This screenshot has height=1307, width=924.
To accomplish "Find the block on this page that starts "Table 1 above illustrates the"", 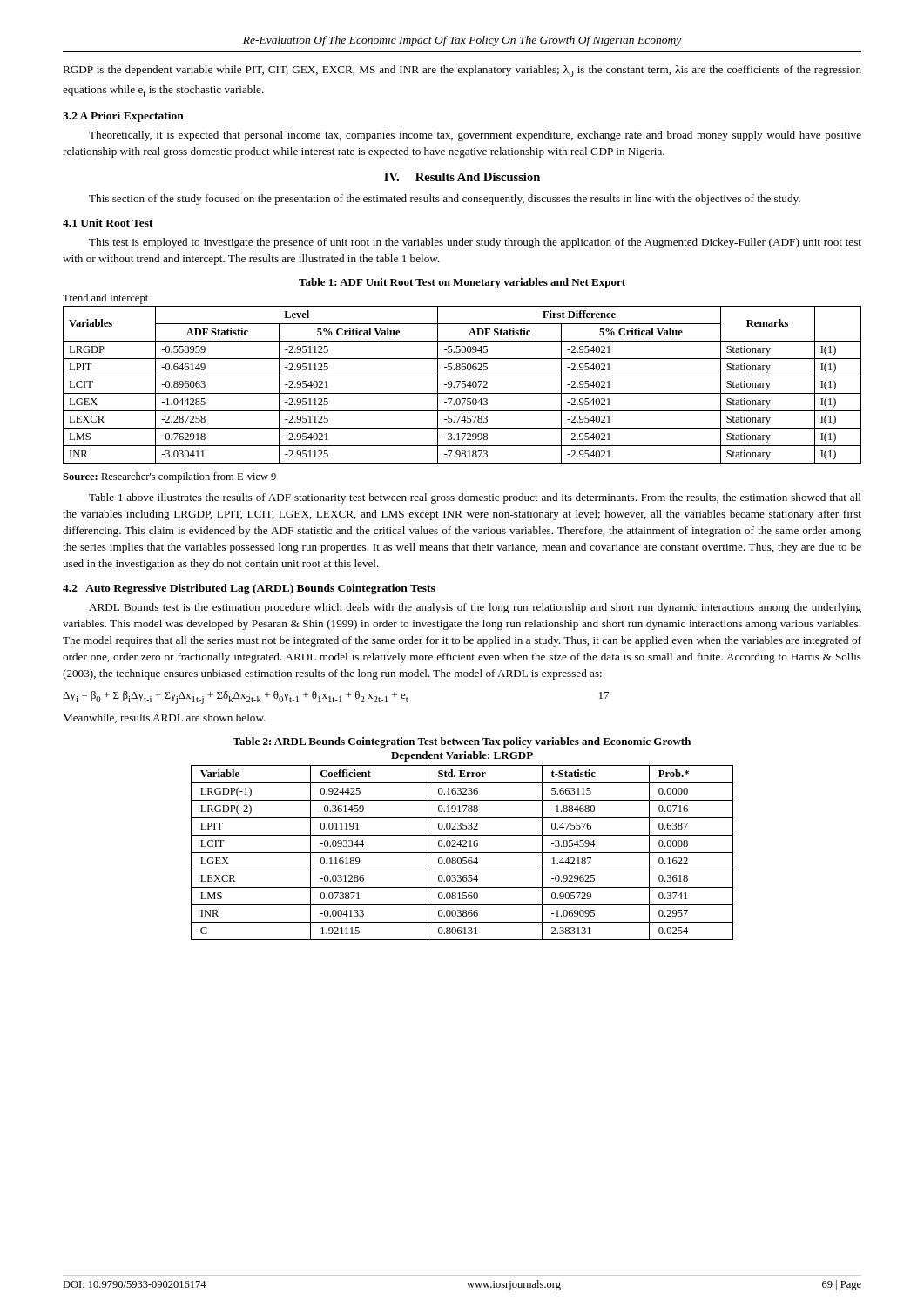I will pos(462,530).
